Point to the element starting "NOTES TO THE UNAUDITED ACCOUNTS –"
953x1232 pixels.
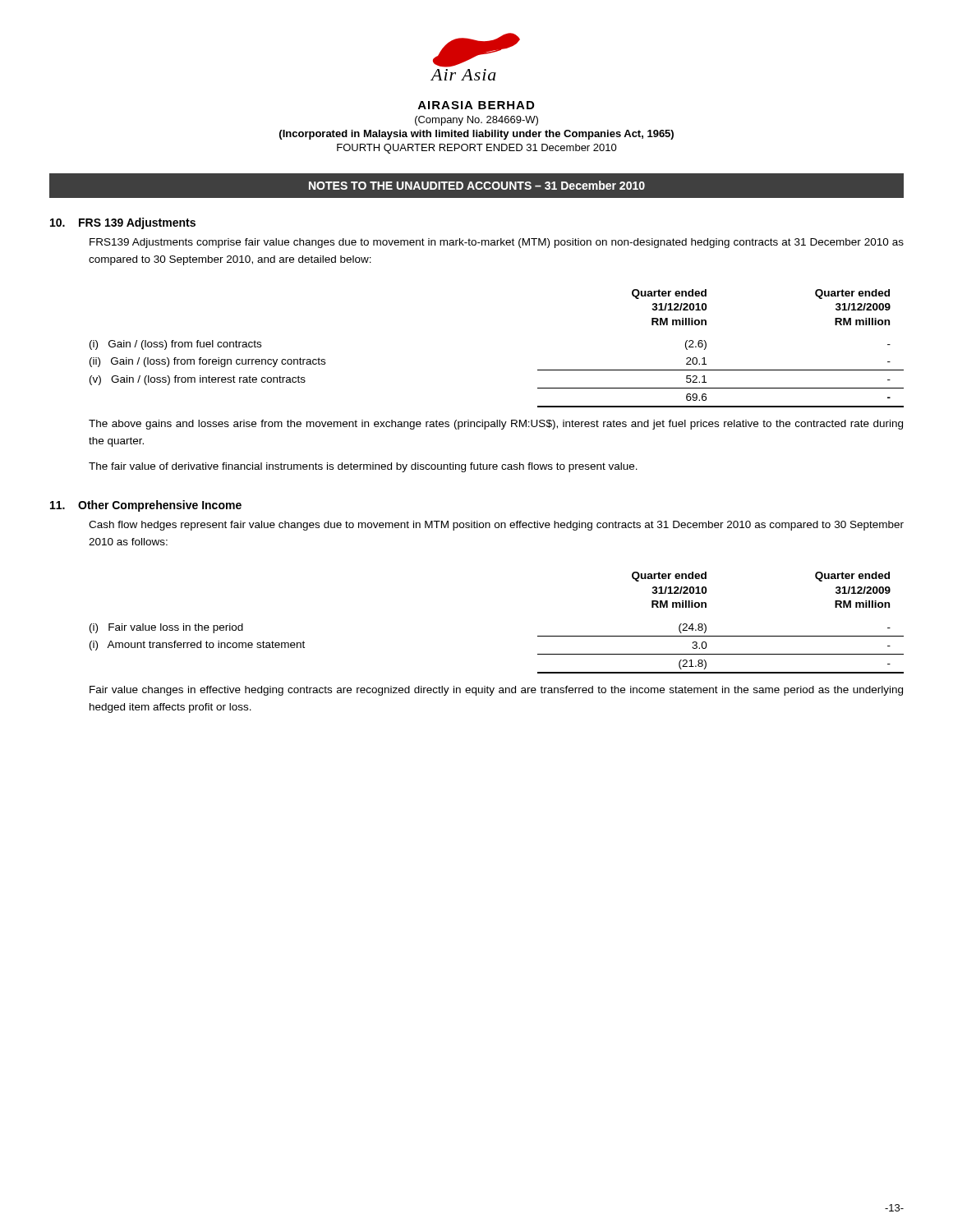476,186
